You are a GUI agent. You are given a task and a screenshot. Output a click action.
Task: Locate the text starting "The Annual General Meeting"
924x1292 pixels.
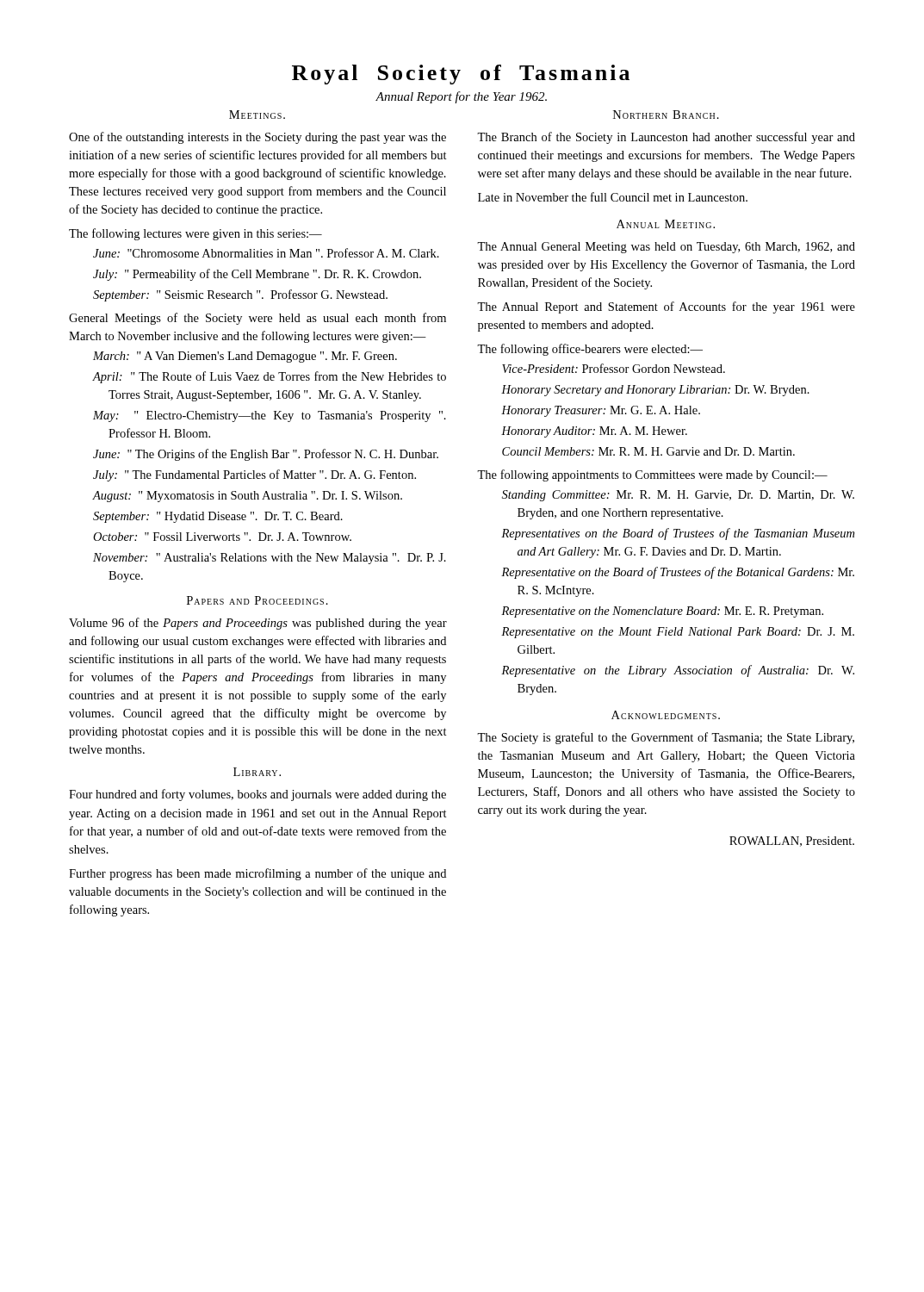coord(666,265)
